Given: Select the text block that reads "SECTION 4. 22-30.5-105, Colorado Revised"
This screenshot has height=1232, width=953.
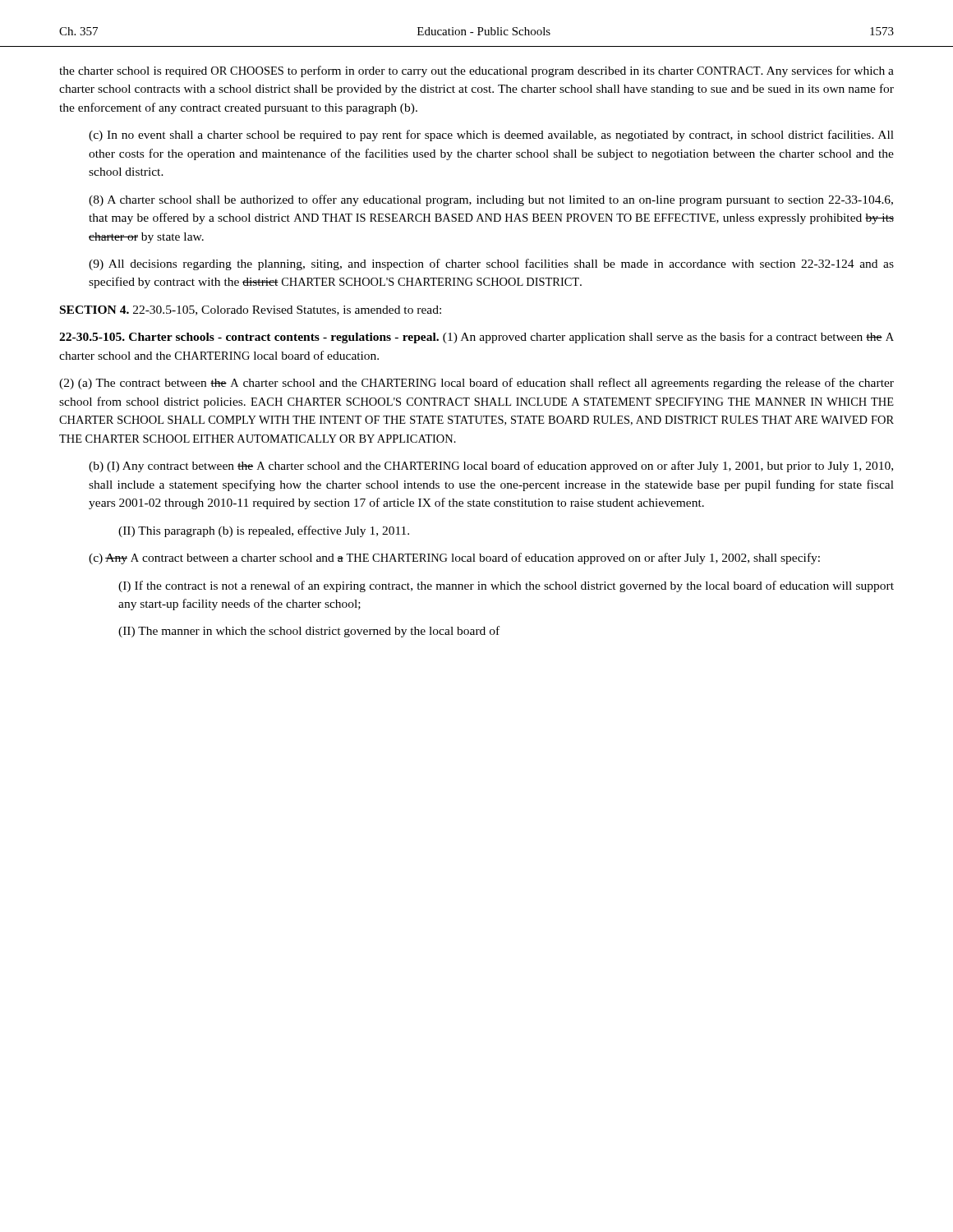Looking at the screenshot, I should pyautogui.click(x=251, y=310).
